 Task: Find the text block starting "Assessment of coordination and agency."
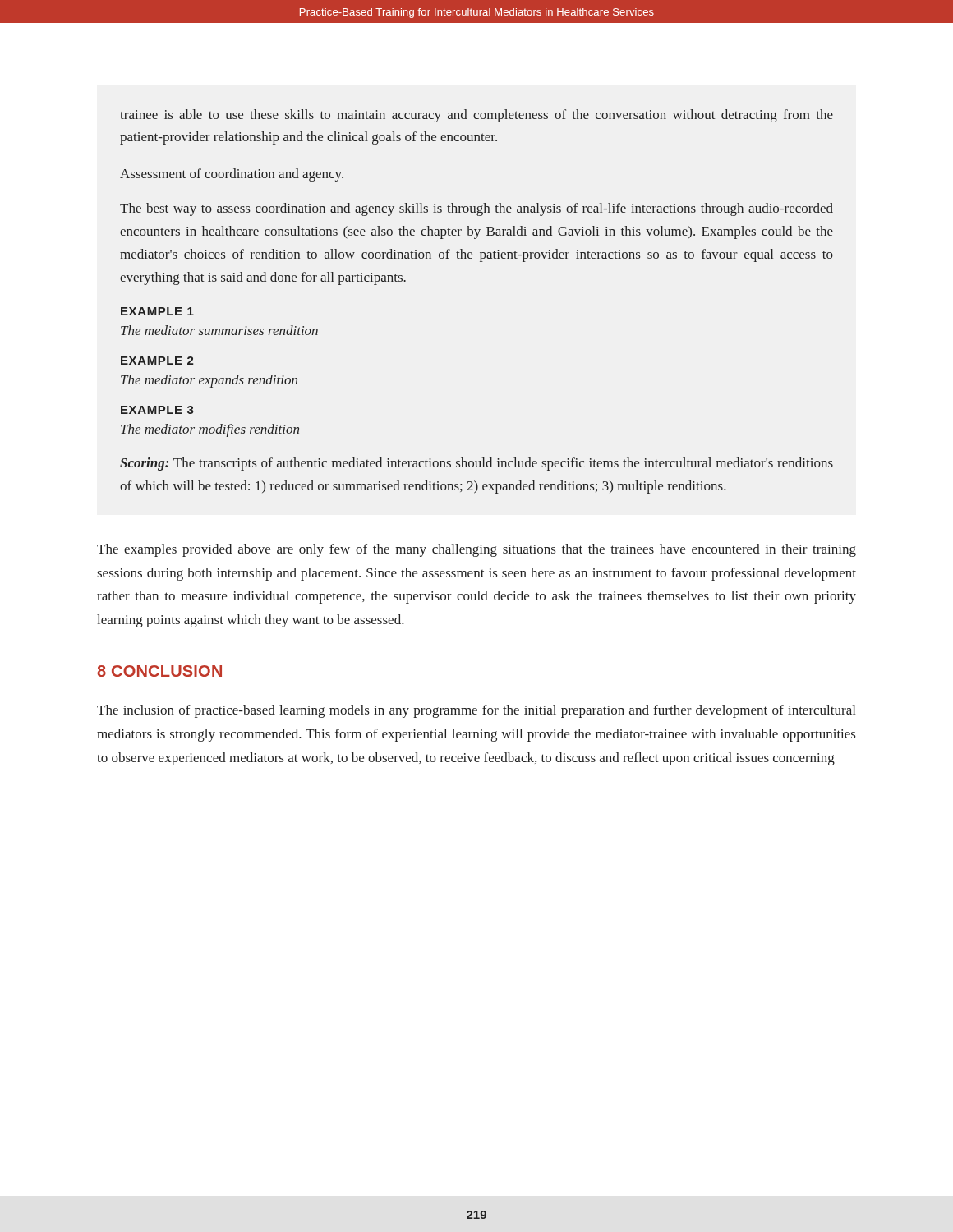[x=232, y=174]
